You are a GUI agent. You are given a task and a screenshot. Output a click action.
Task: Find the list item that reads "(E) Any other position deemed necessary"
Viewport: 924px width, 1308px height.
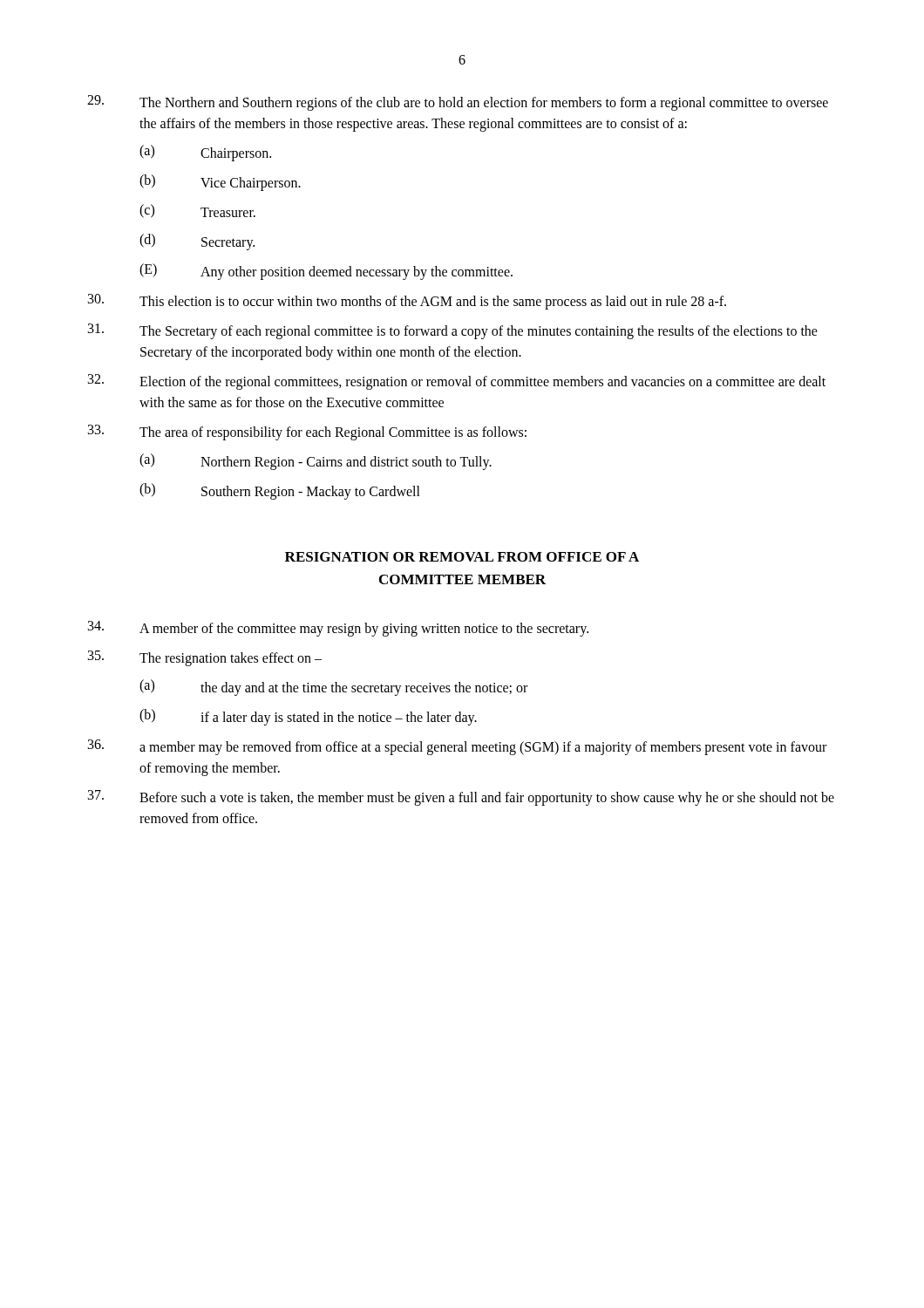pos(488,272)
